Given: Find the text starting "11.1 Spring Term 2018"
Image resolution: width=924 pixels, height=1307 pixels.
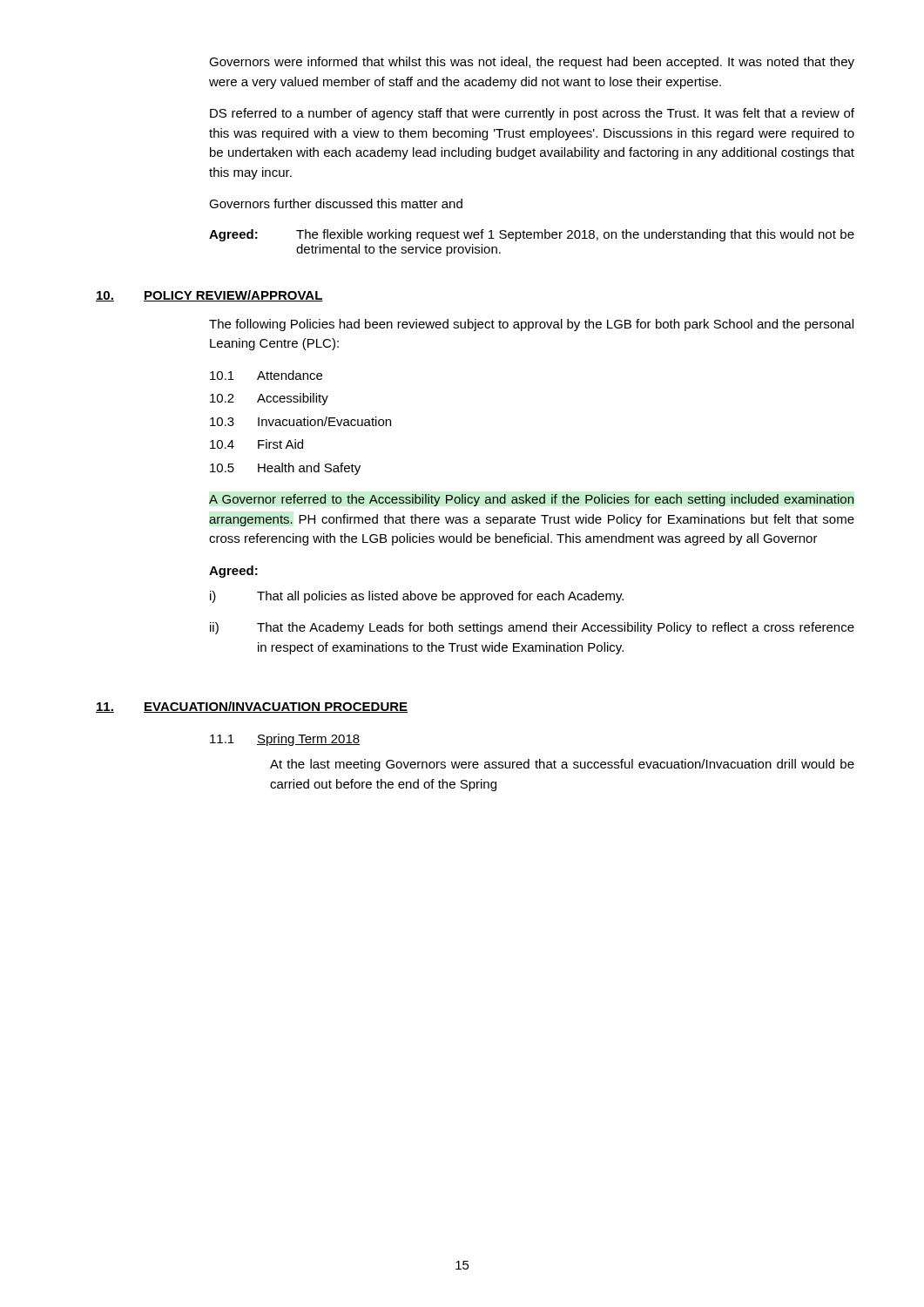Looking at the screenshot, I should click(285, 740).
